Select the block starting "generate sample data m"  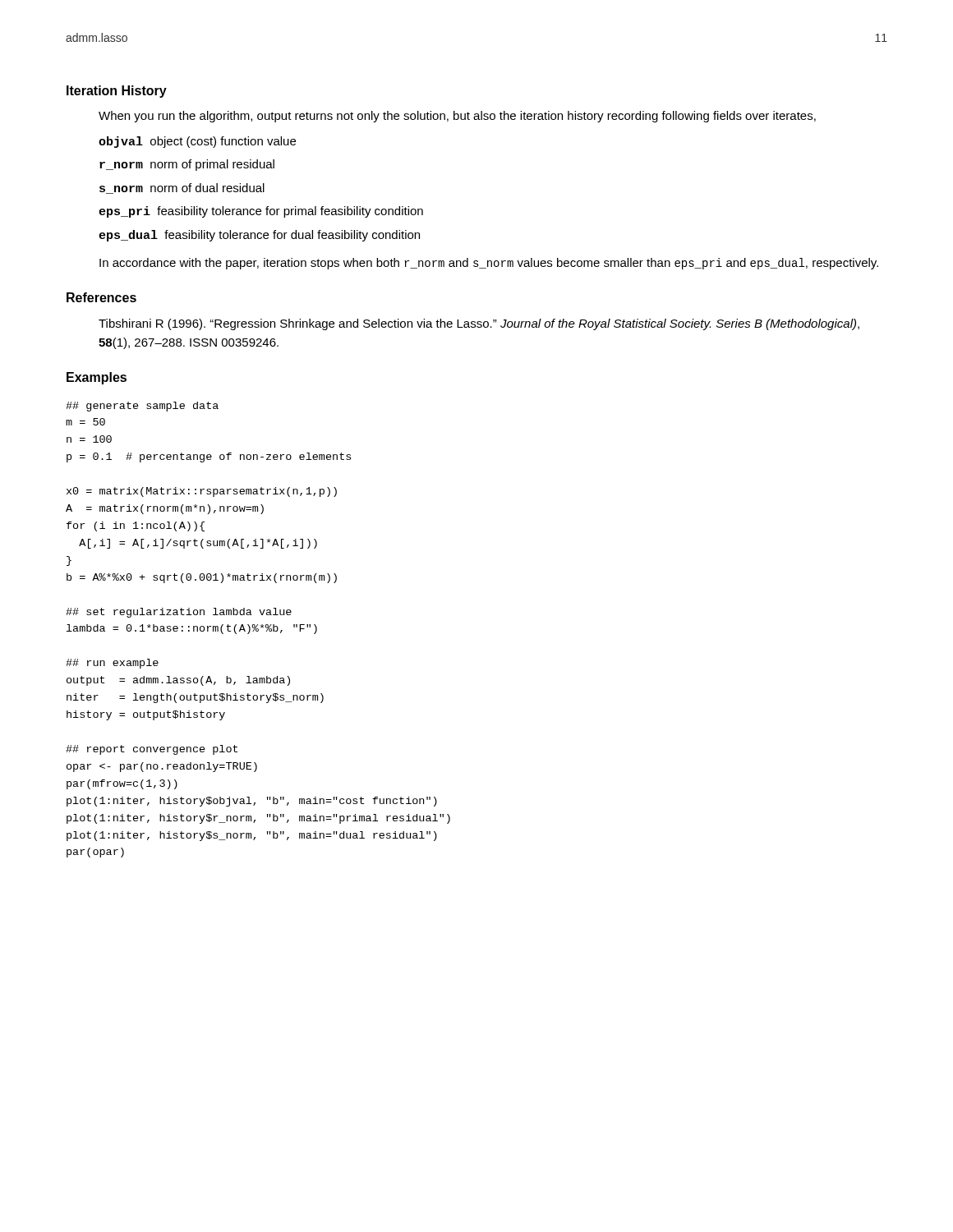click(x=258, y=630)
